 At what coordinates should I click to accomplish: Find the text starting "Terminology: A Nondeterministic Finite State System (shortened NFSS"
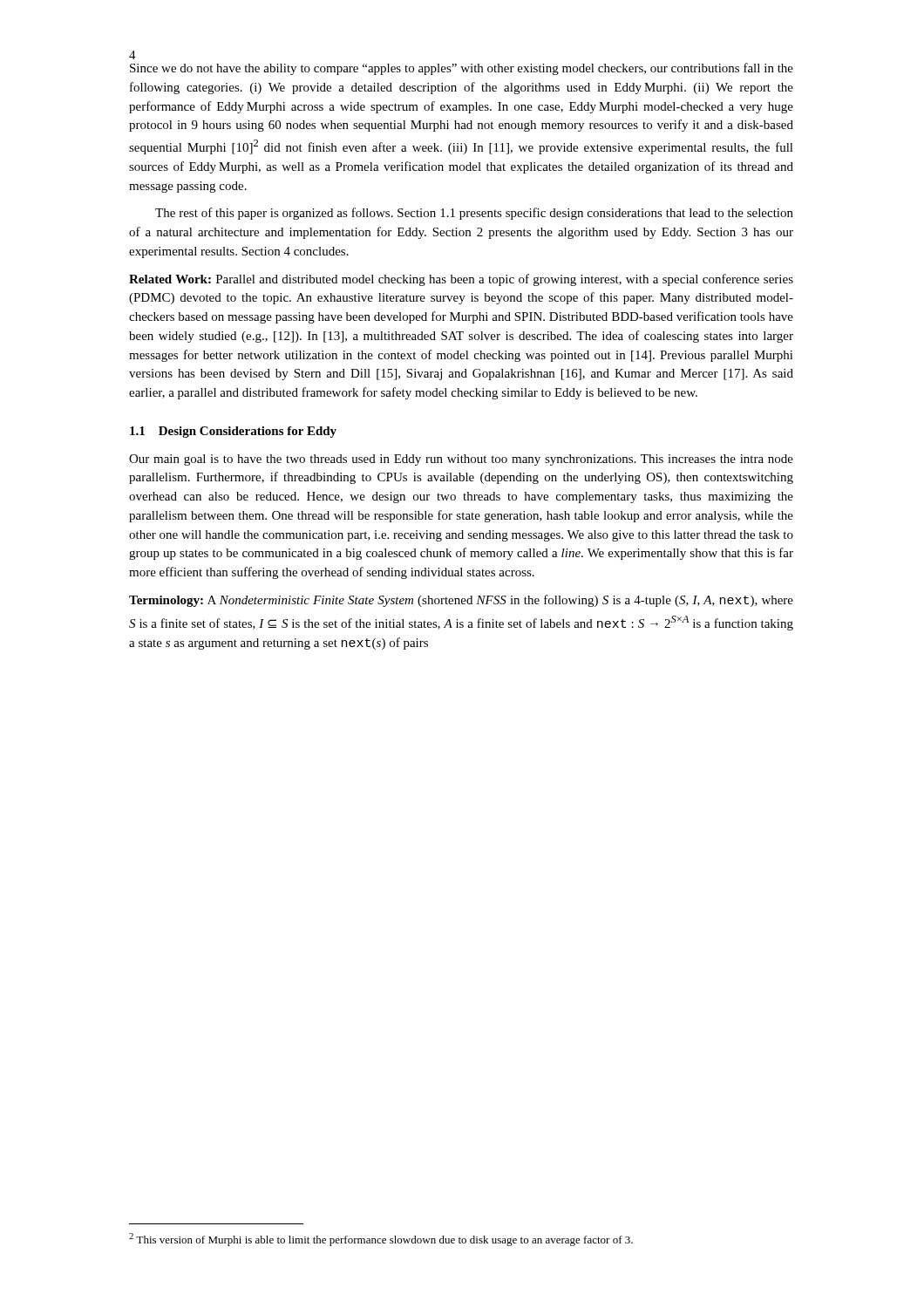(x=461, y=622)
